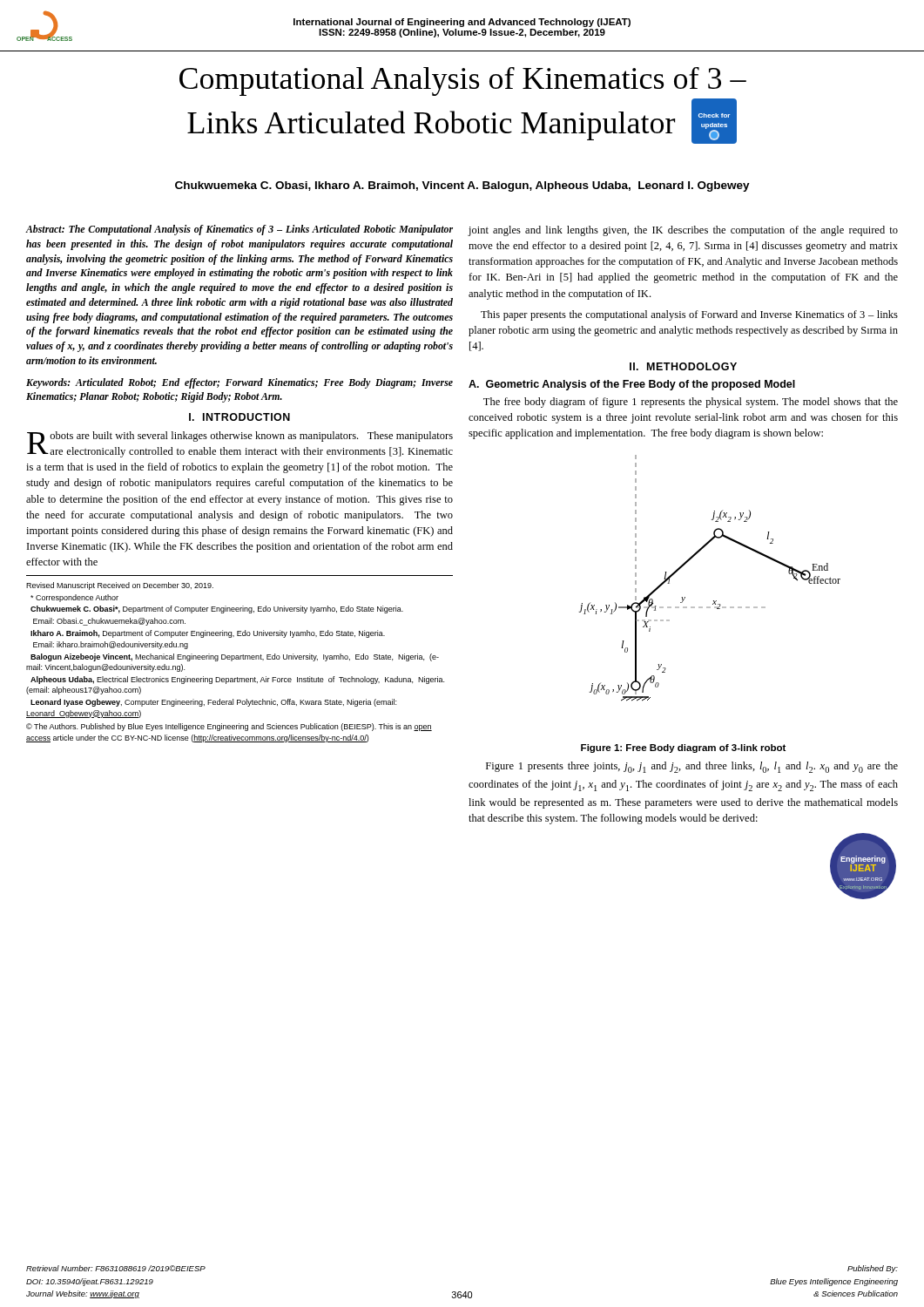Locate the section header that reads "II. METHODOLOGY"
The image size is (924, 1307).
683,367
